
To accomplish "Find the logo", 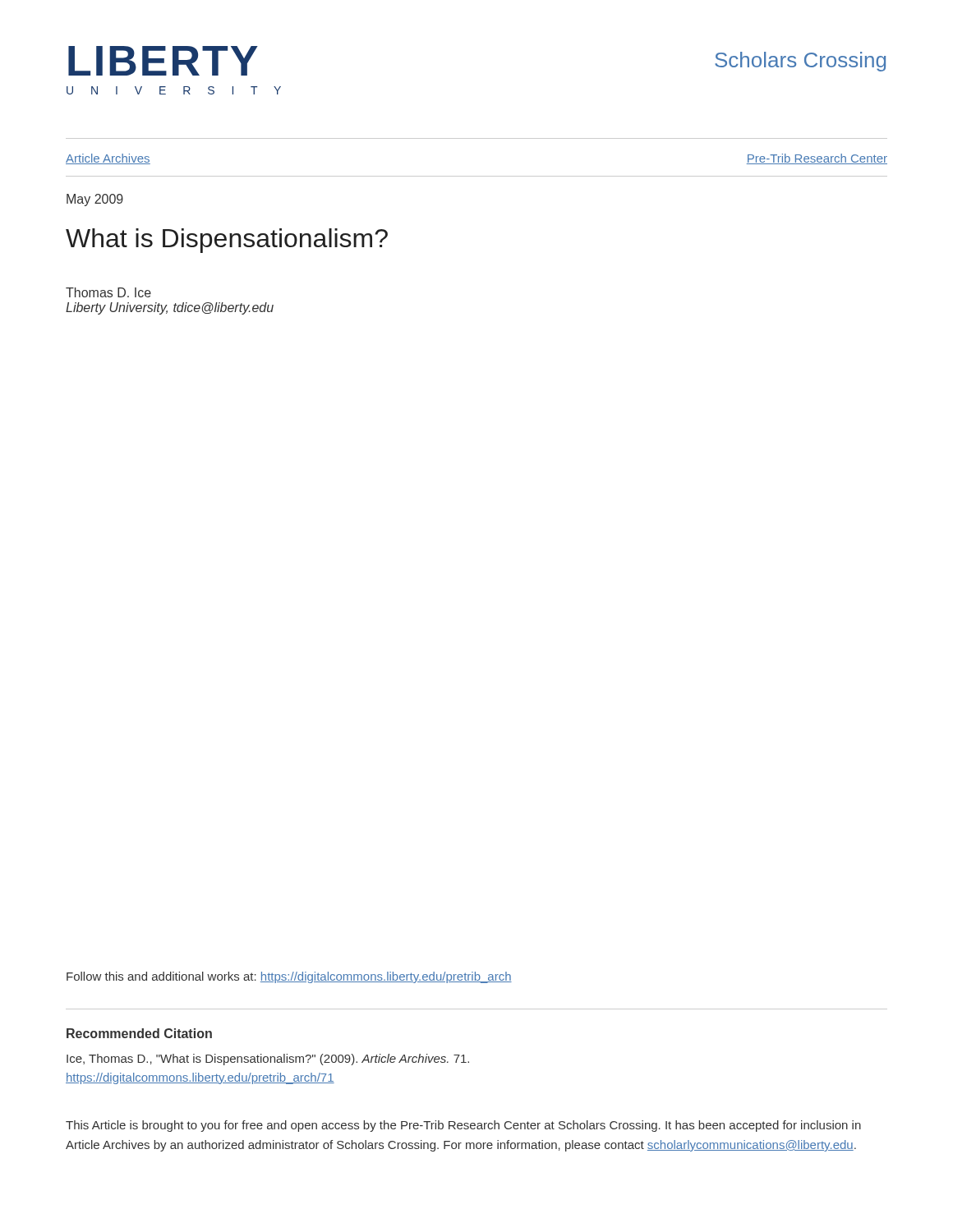I will point(177,68).
